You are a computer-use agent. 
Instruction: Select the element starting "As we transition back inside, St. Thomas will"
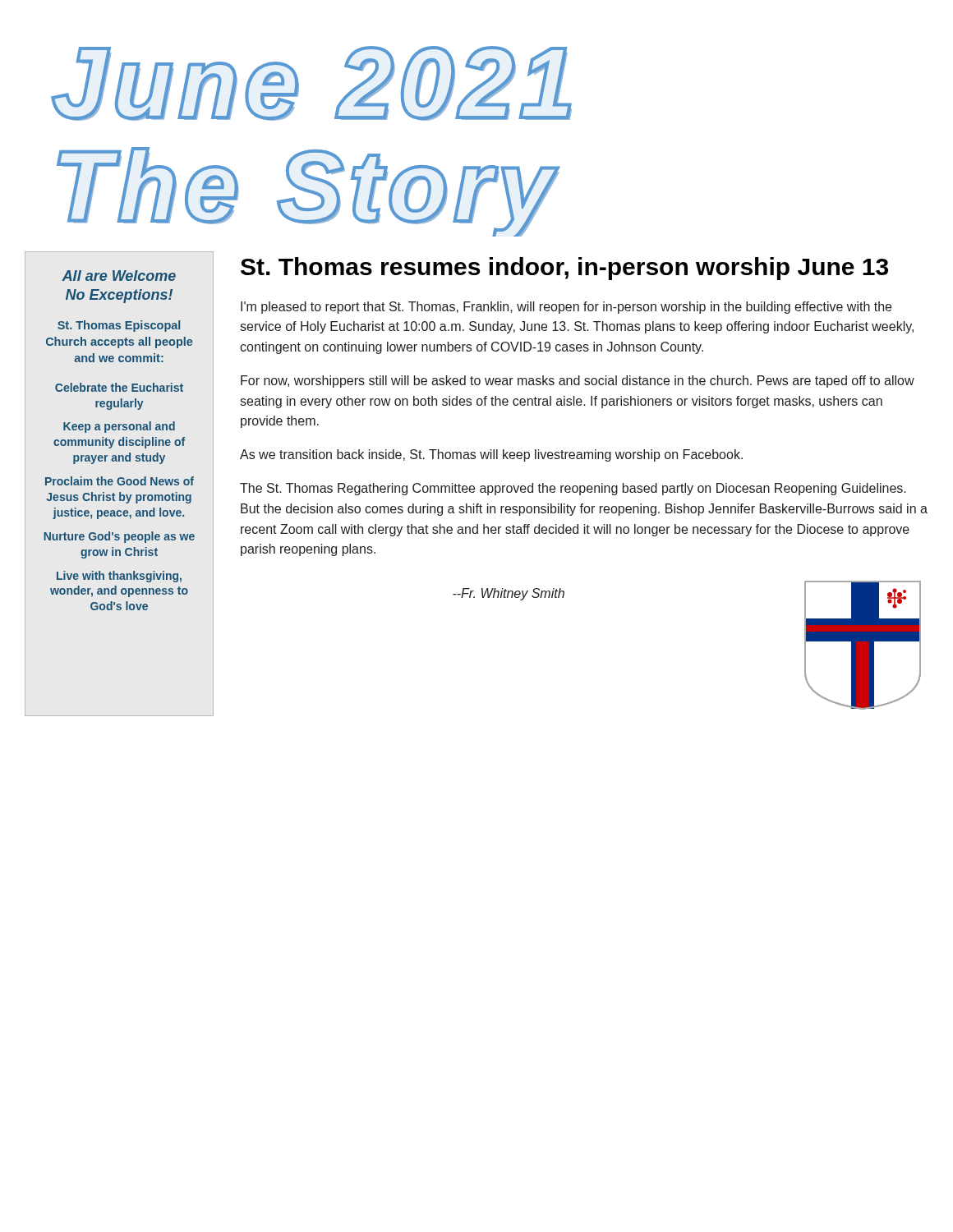[x=584, y=456]
